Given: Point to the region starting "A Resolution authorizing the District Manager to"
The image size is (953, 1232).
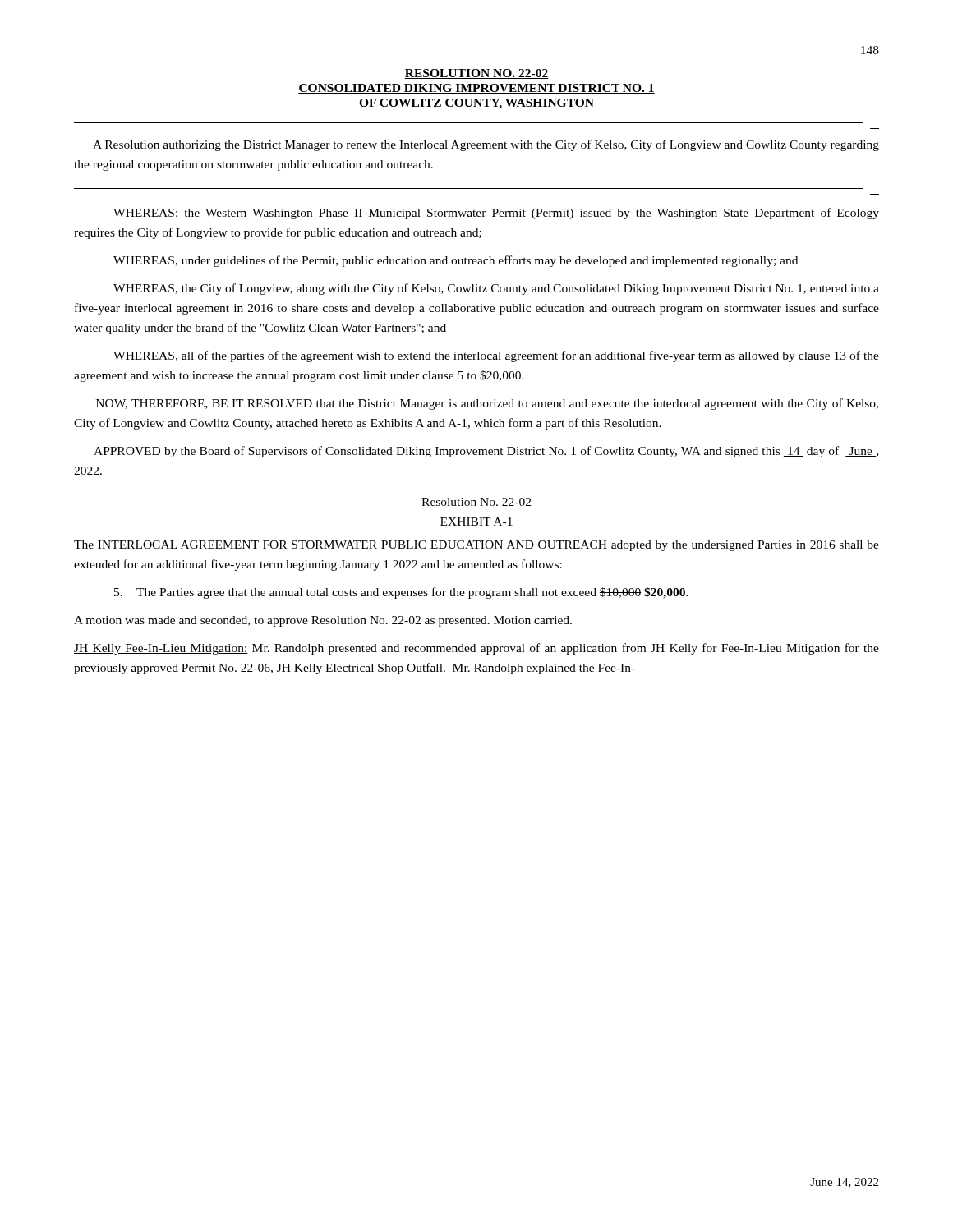Looking at the screenshot, I should click(476, 154).
